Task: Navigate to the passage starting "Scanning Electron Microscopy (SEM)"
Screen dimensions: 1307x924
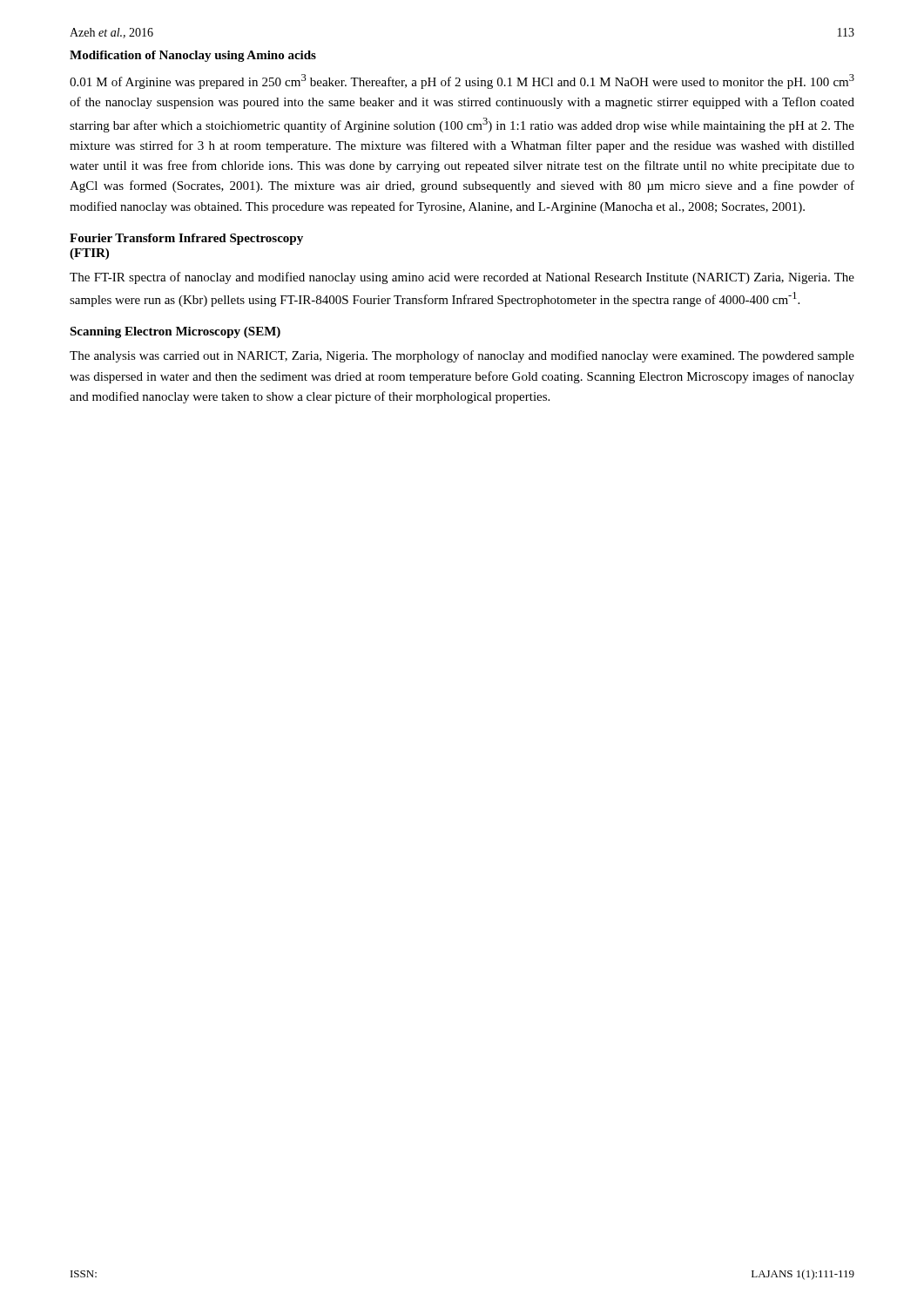Action: coord(175,331)
